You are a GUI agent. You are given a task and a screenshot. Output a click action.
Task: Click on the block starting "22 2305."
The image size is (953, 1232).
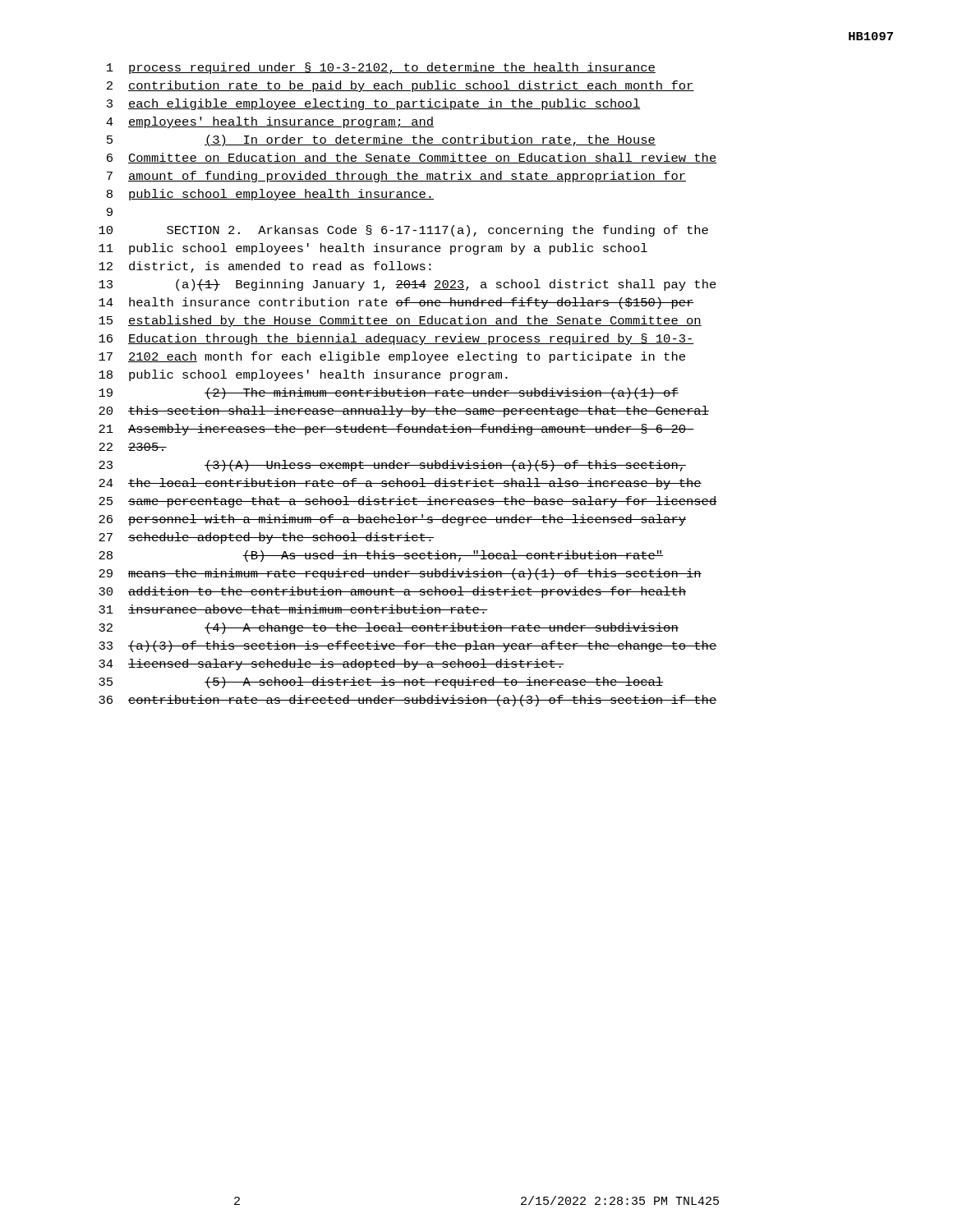click(133, 447)
